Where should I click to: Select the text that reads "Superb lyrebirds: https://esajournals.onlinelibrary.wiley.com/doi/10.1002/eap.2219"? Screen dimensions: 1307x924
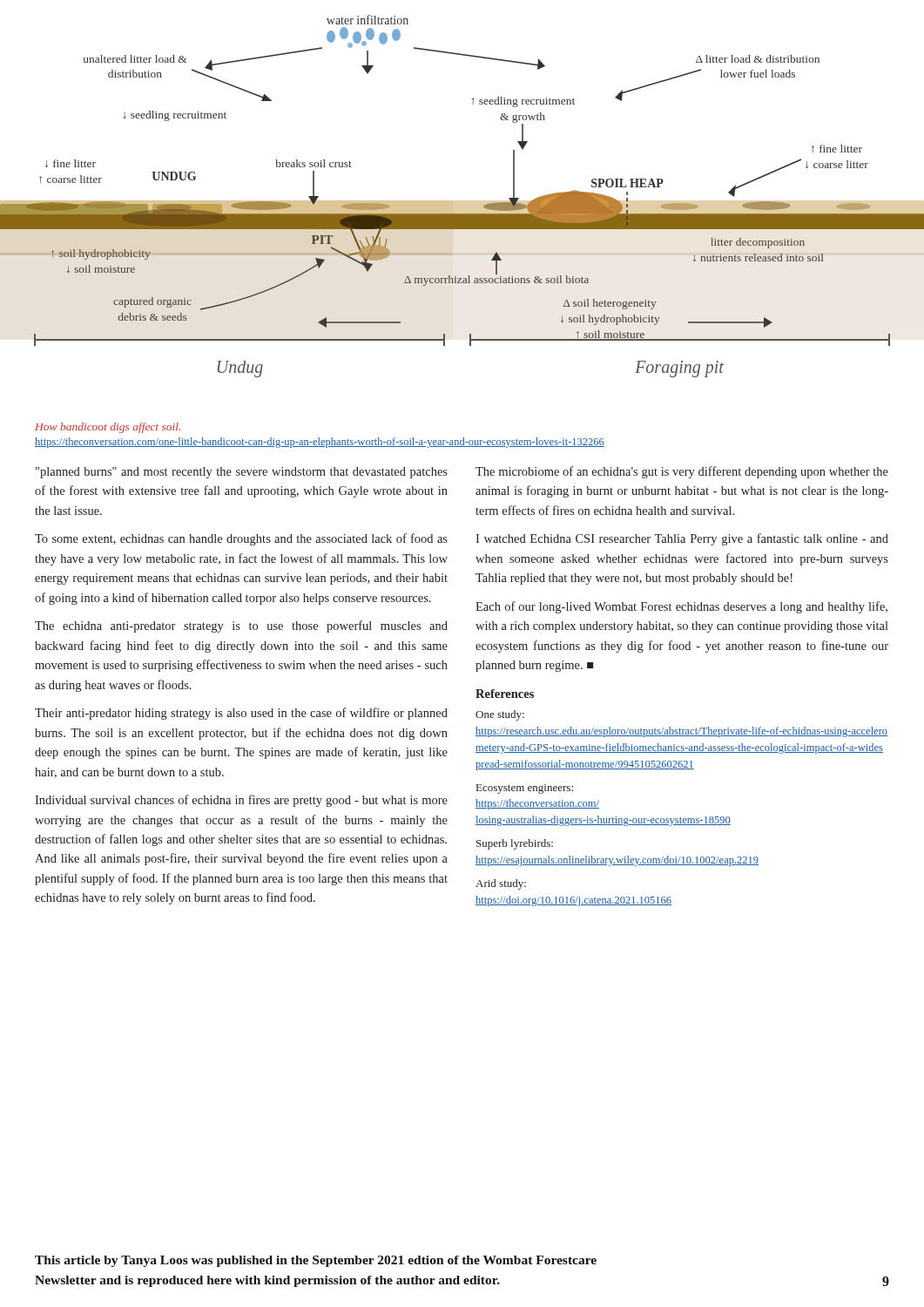pos(617,851)
